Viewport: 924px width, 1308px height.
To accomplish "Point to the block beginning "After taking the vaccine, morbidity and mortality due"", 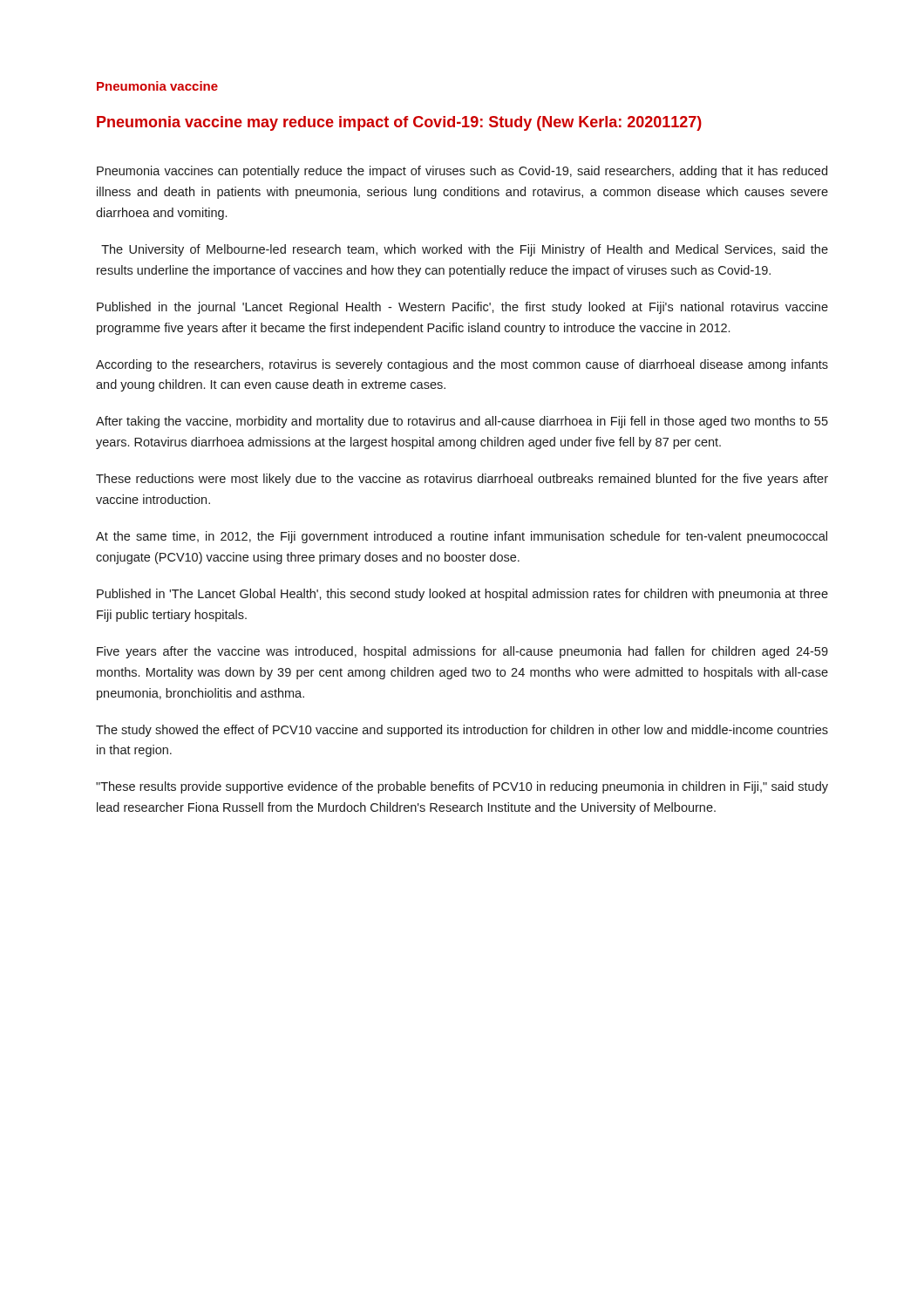I will click(462, 432).
